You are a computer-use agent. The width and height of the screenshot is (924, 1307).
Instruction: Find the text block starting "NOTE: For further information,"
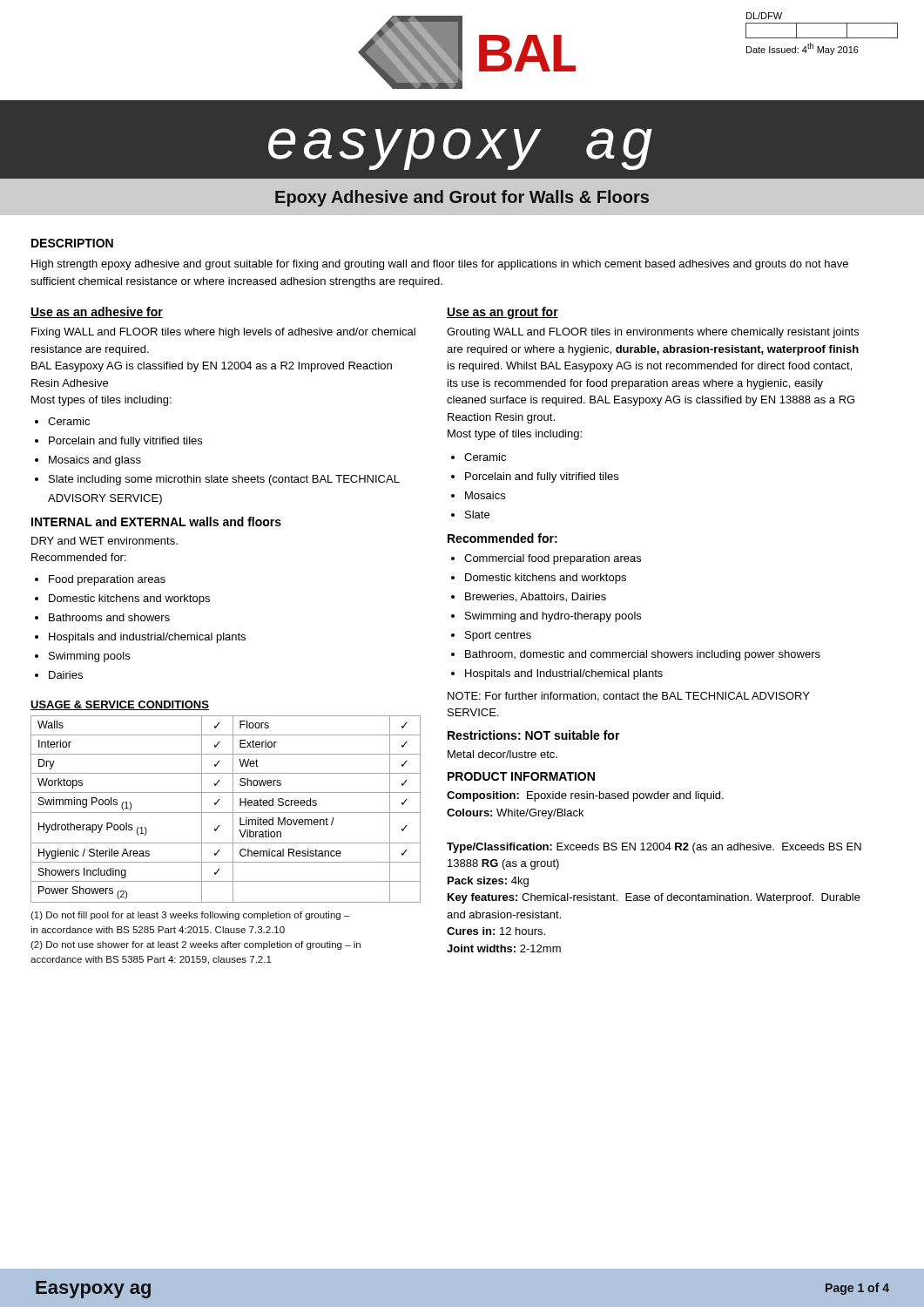[628, 704]
